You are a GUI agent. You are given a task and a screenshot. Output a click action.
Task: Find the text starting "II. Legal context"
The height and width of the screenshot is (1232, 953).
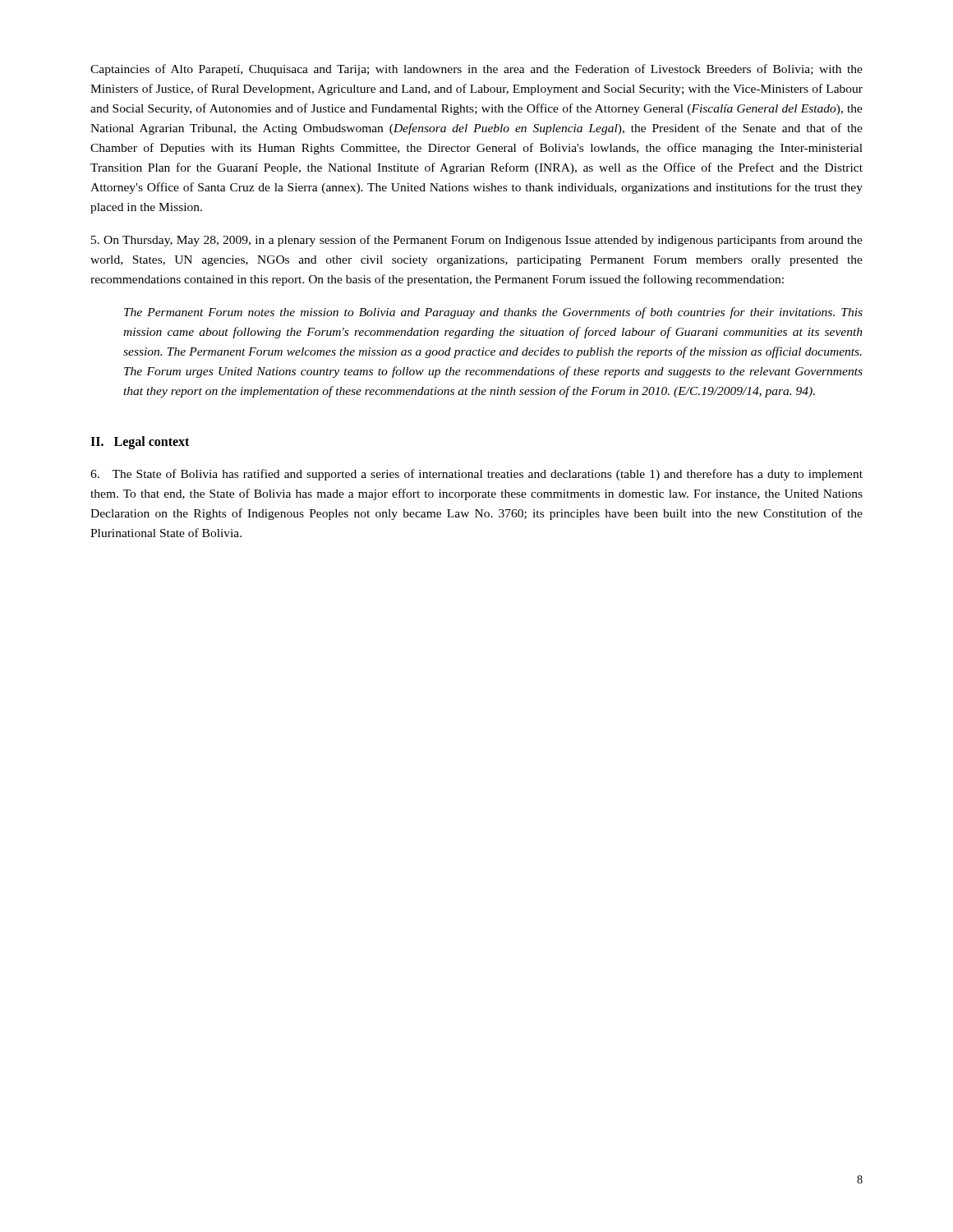click(x=140, y=443)
